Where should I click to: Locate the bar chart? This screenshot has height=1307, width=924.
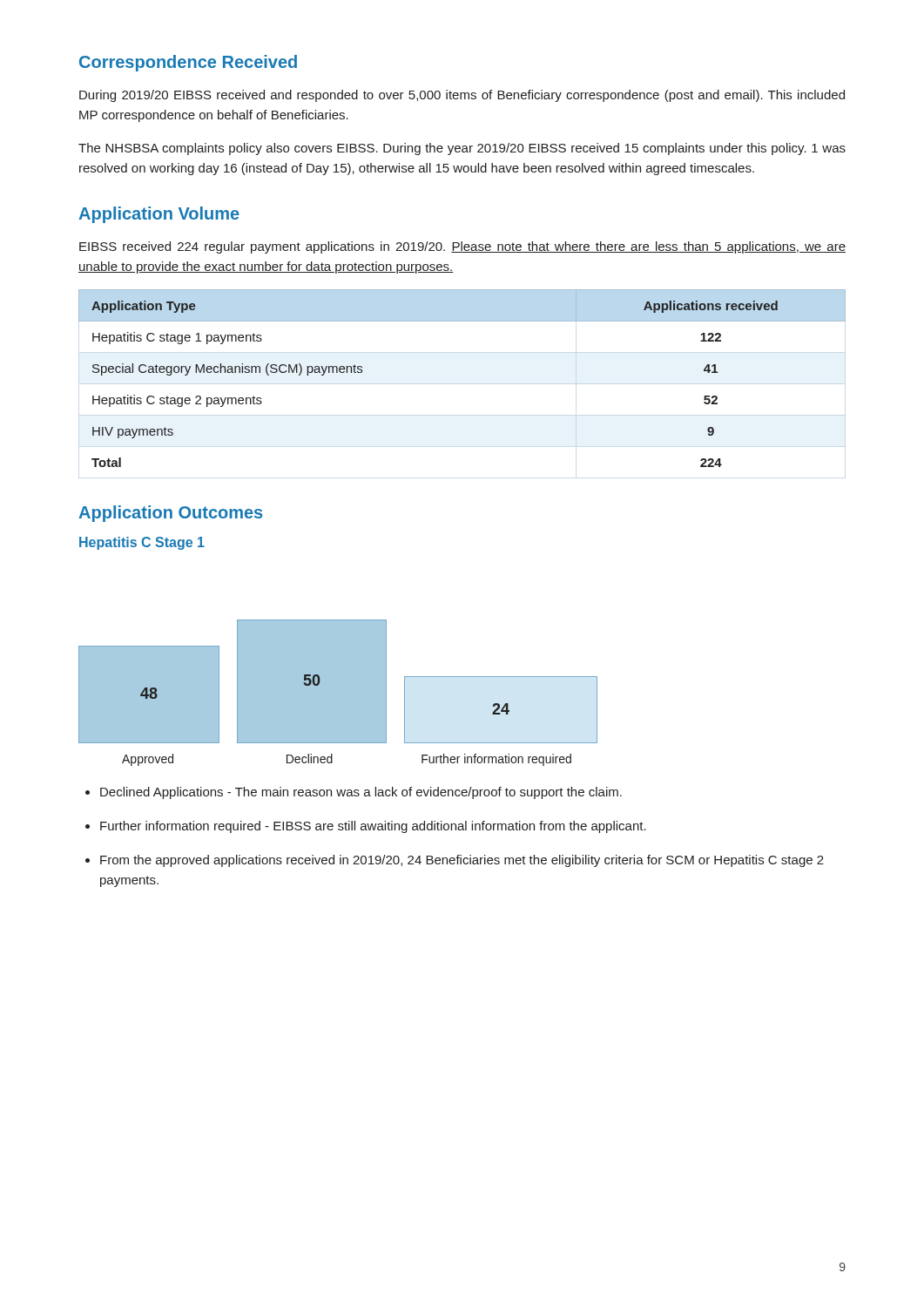pyautogui.click(x=462, y=664)
